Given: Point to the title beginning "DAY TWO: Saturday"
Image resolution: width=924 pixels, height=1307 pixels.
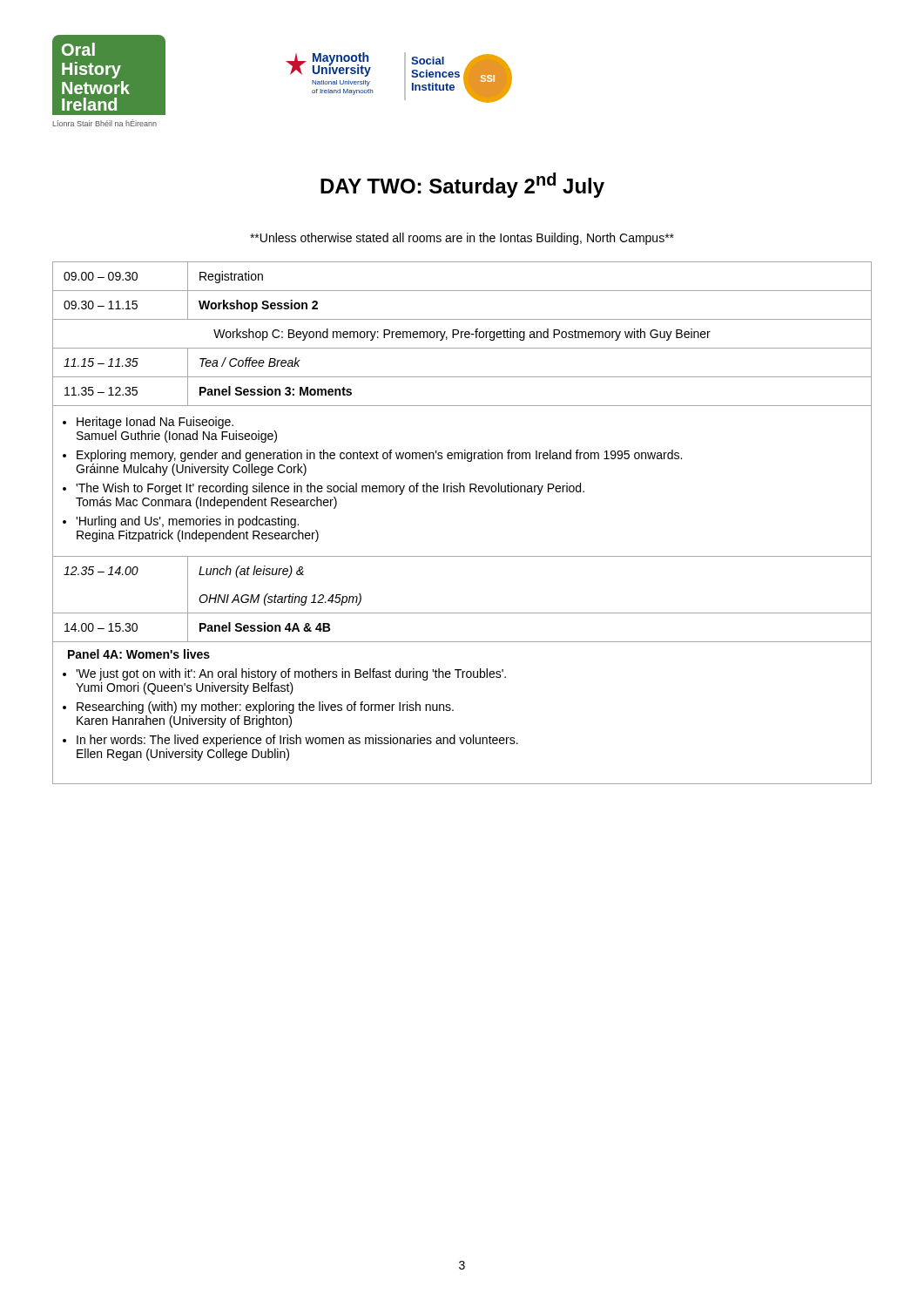Looking at the screenshot, I should (462, 184).
